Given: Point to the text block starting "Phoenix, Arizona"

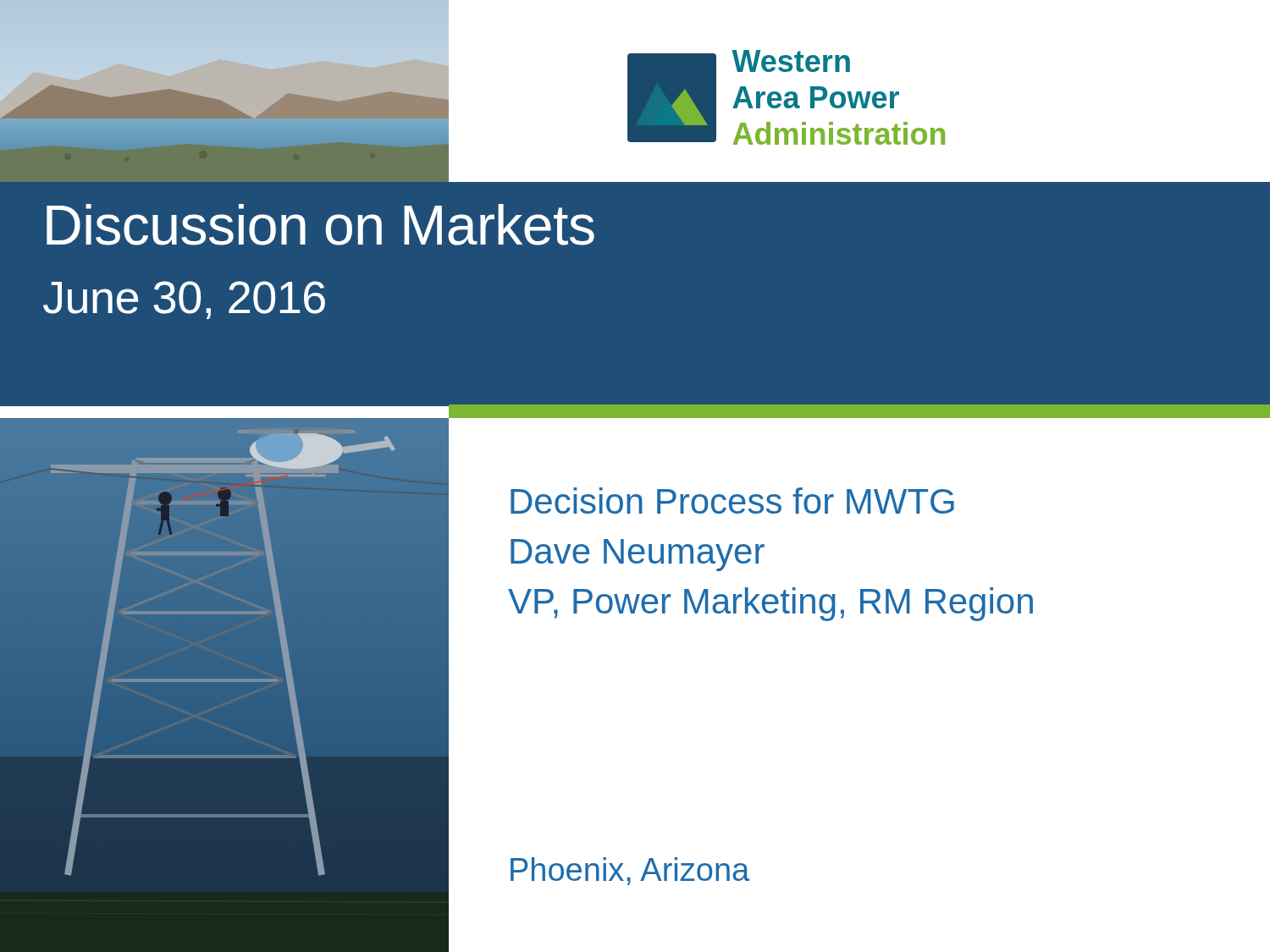Looking at the screenshot, I should point(629,870).
